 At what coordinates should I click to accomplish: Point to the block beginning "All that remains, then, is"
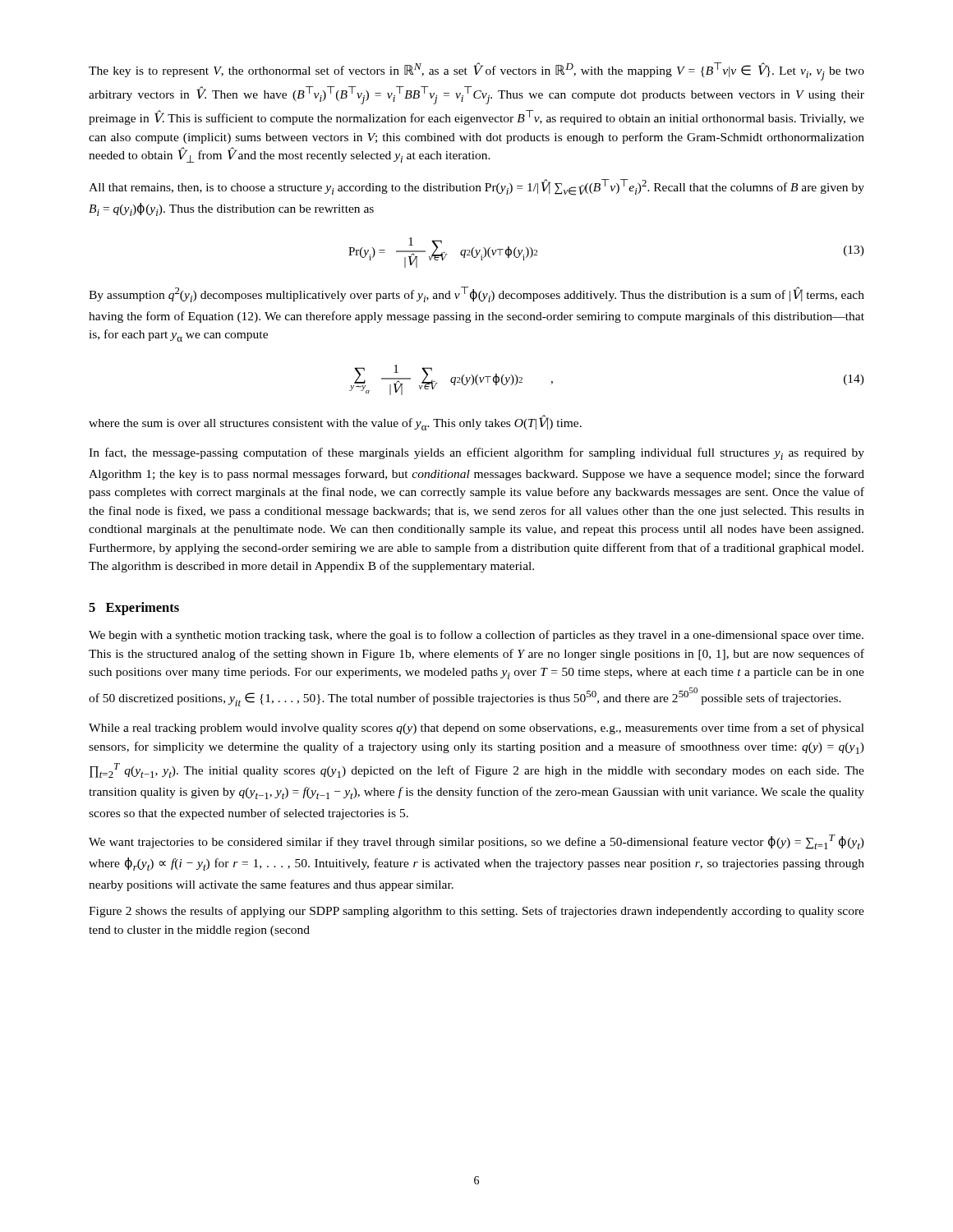pos(476,197)
